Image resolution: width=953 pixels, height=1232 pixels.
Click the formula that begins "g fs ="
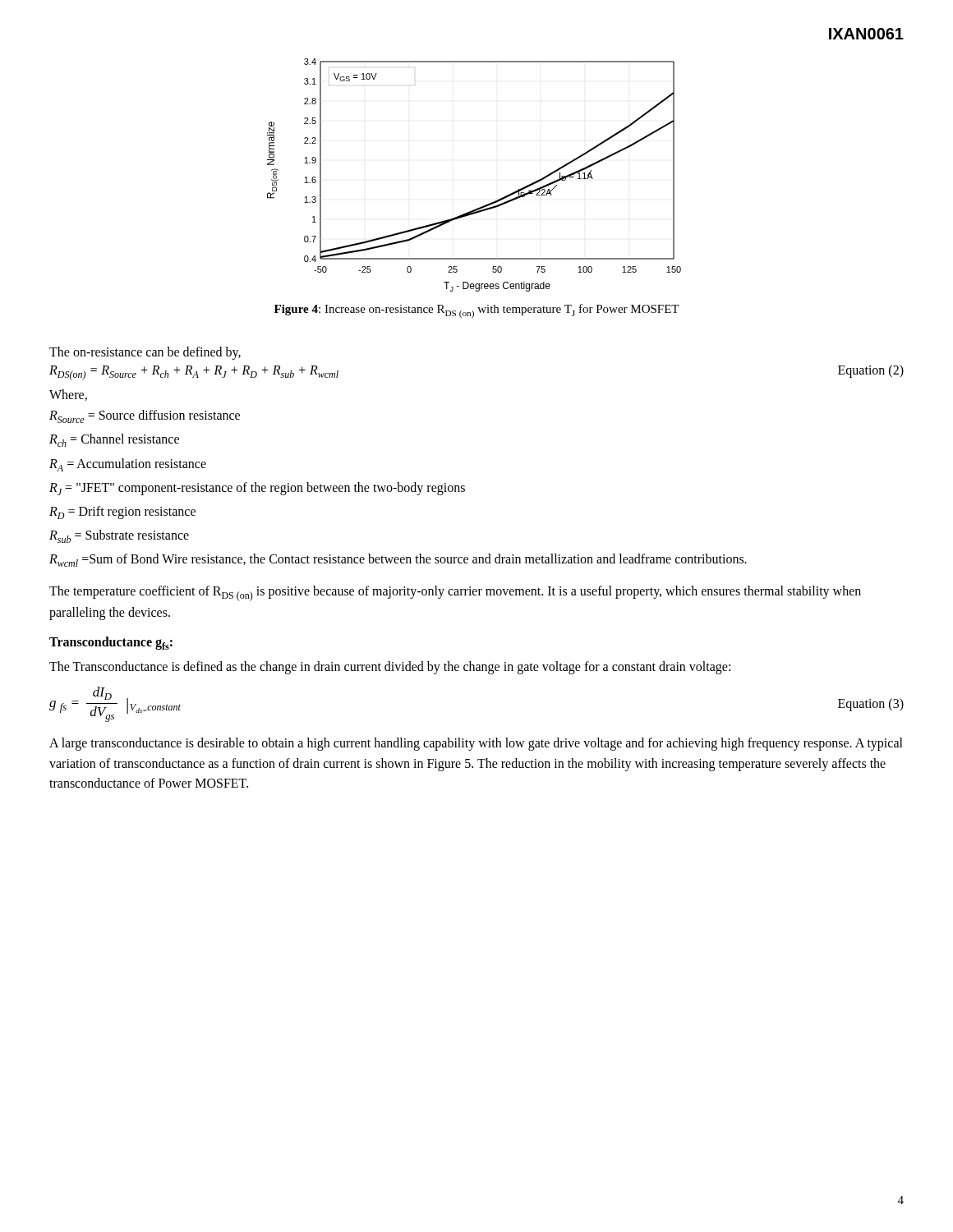pos(115,704)
